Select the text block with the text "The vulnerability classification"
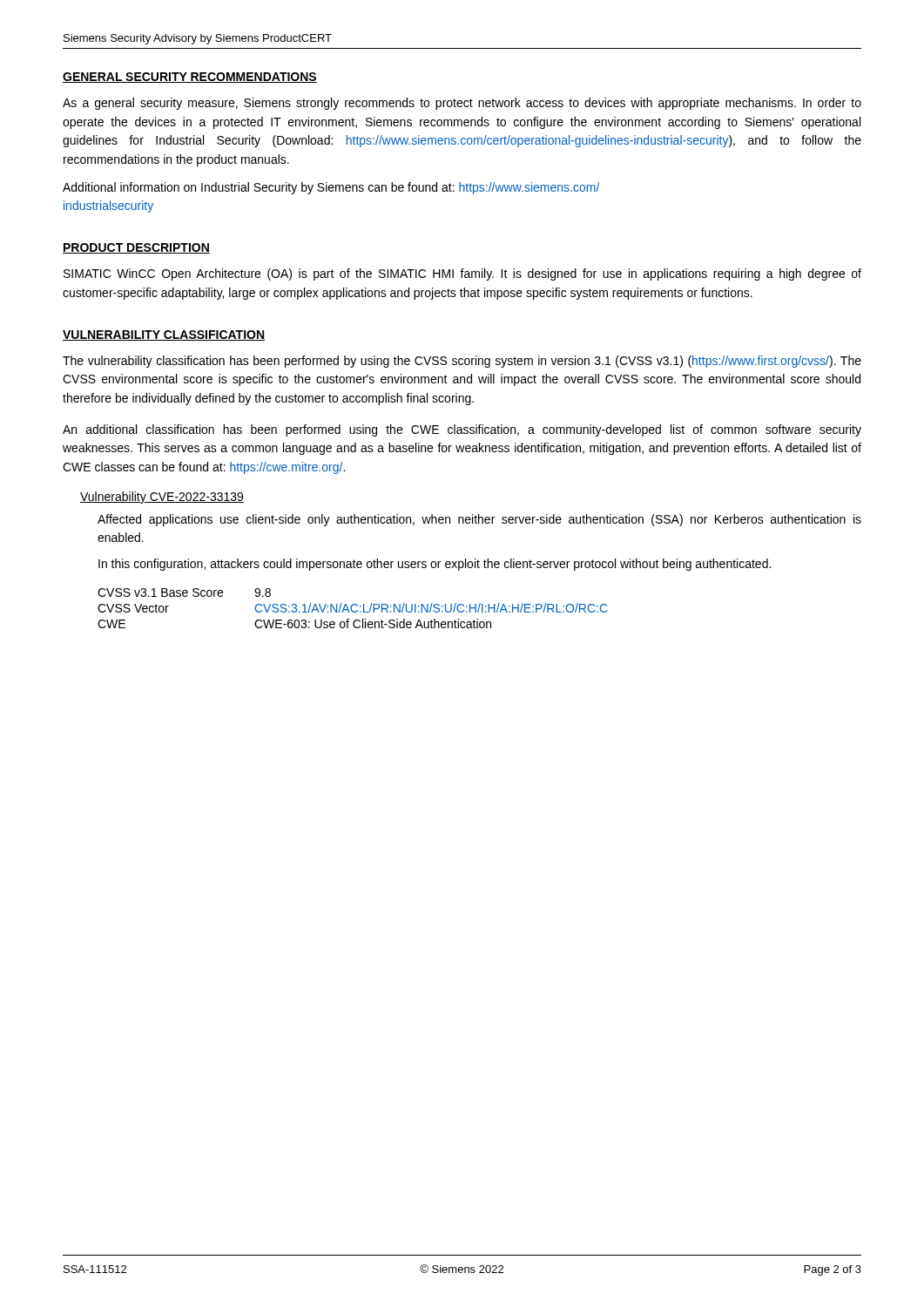Screen dimensions: 1307x924 462,379
